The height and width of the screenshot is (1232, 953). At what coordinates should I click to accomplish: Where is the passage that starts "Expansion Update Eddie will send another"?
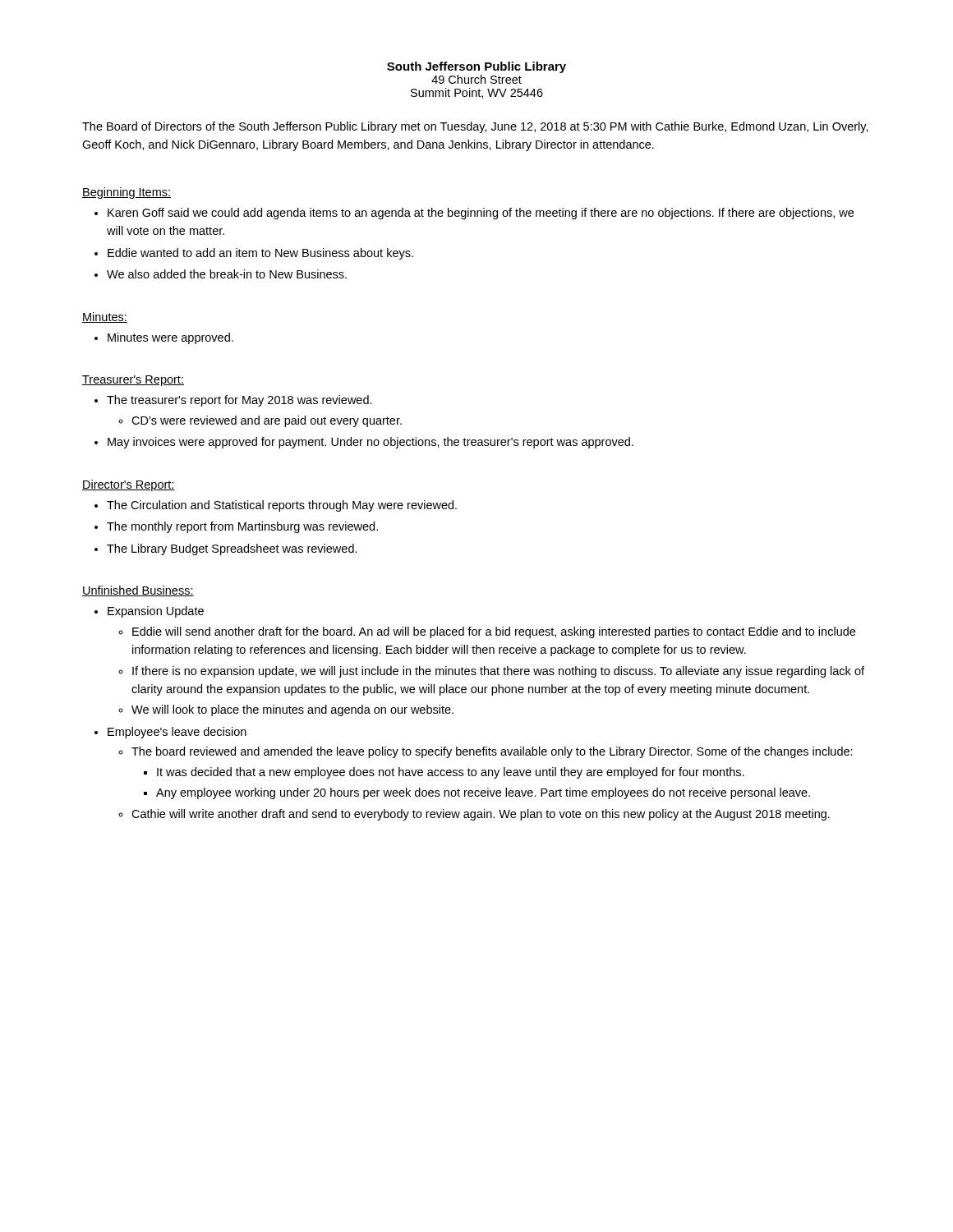pos(489,662)
